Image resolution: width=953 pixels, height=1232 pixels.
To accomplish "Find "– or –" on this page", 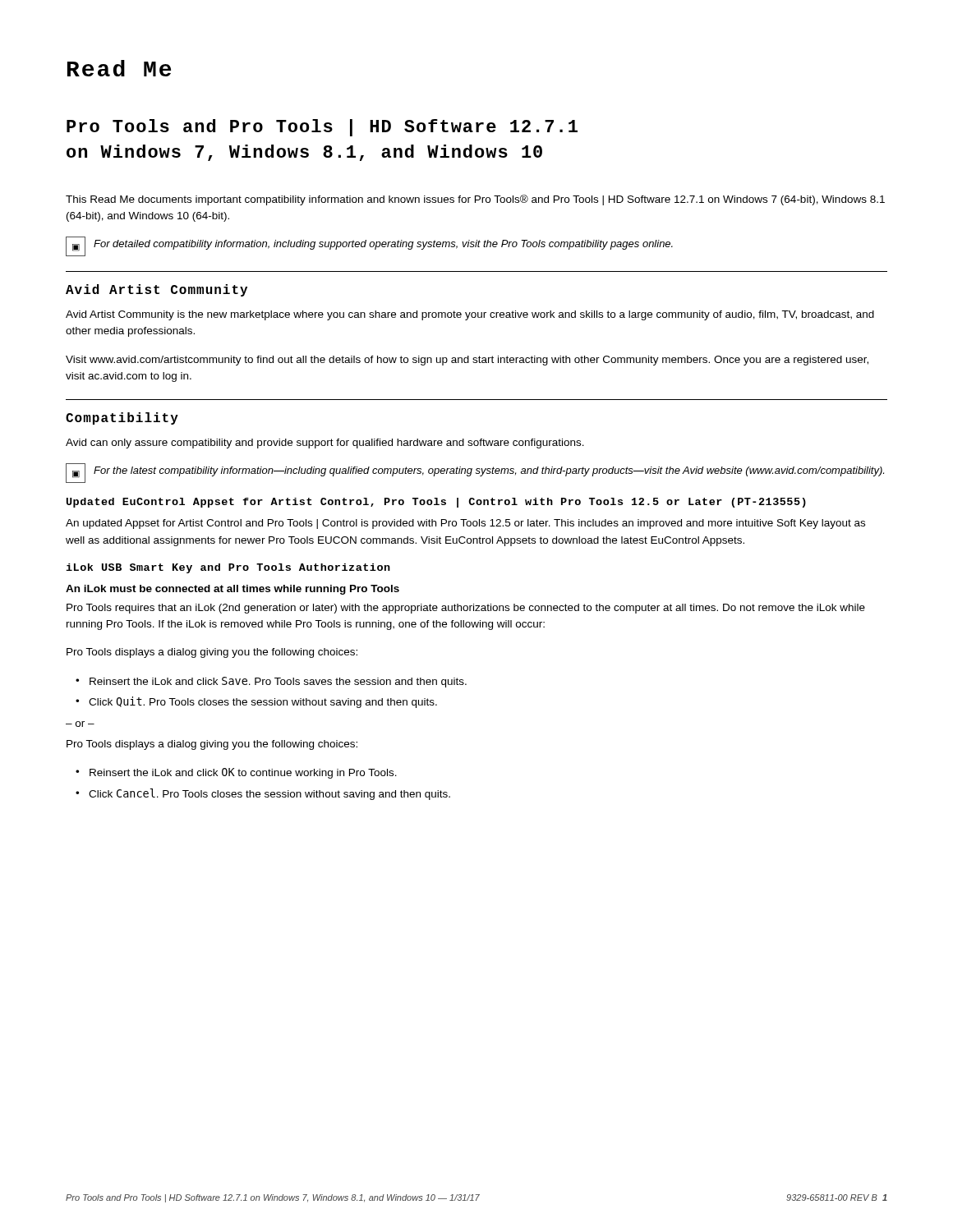I will [x=80, y=723].
